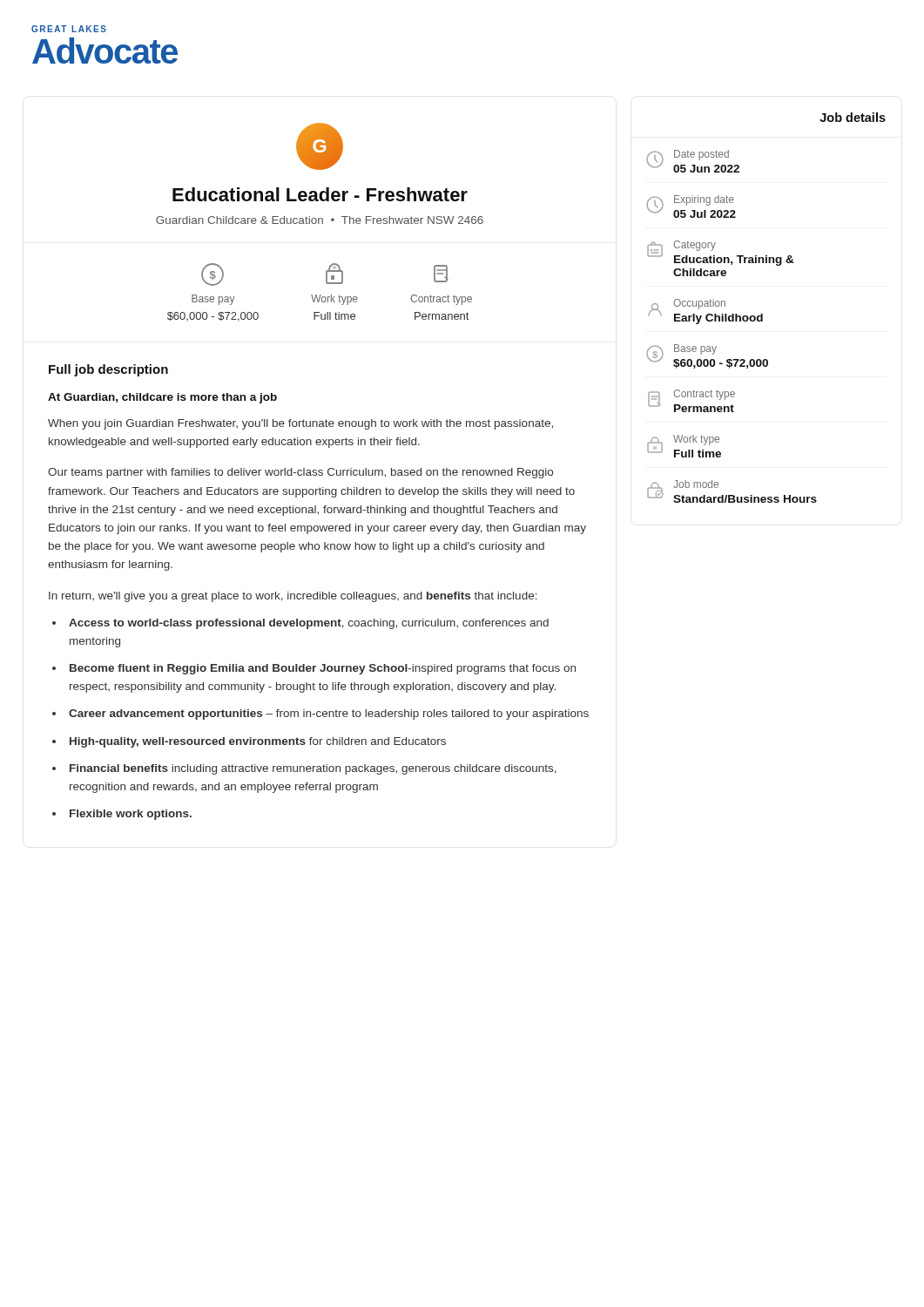The width and height of the screenshot is (924, 1307).
Task: Find the text starting "In return, we'll give you a"
Action: pos(320,595)
